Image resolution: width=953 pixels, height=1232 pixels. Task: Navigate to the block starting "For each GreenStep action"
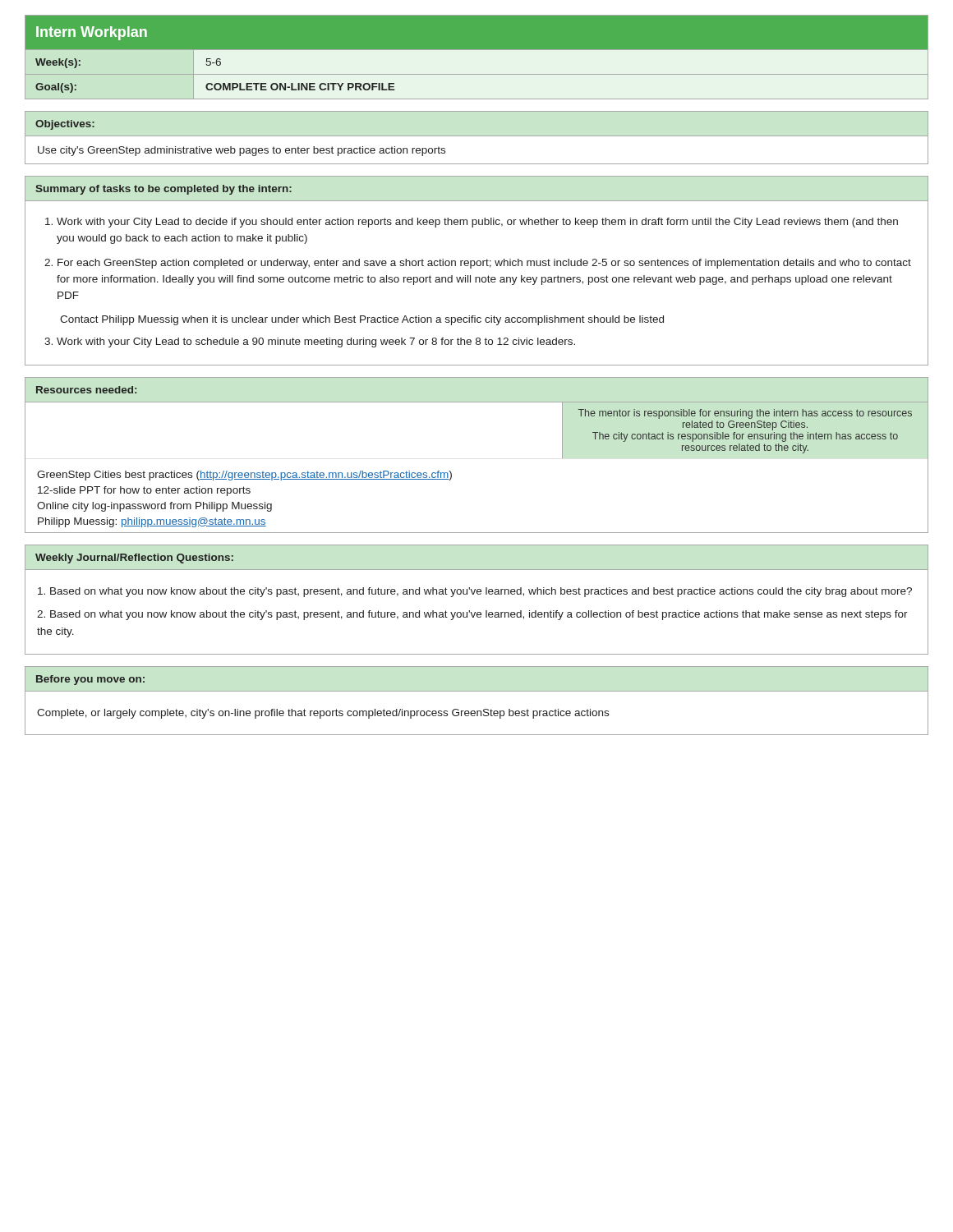click(x=484, y=279)
